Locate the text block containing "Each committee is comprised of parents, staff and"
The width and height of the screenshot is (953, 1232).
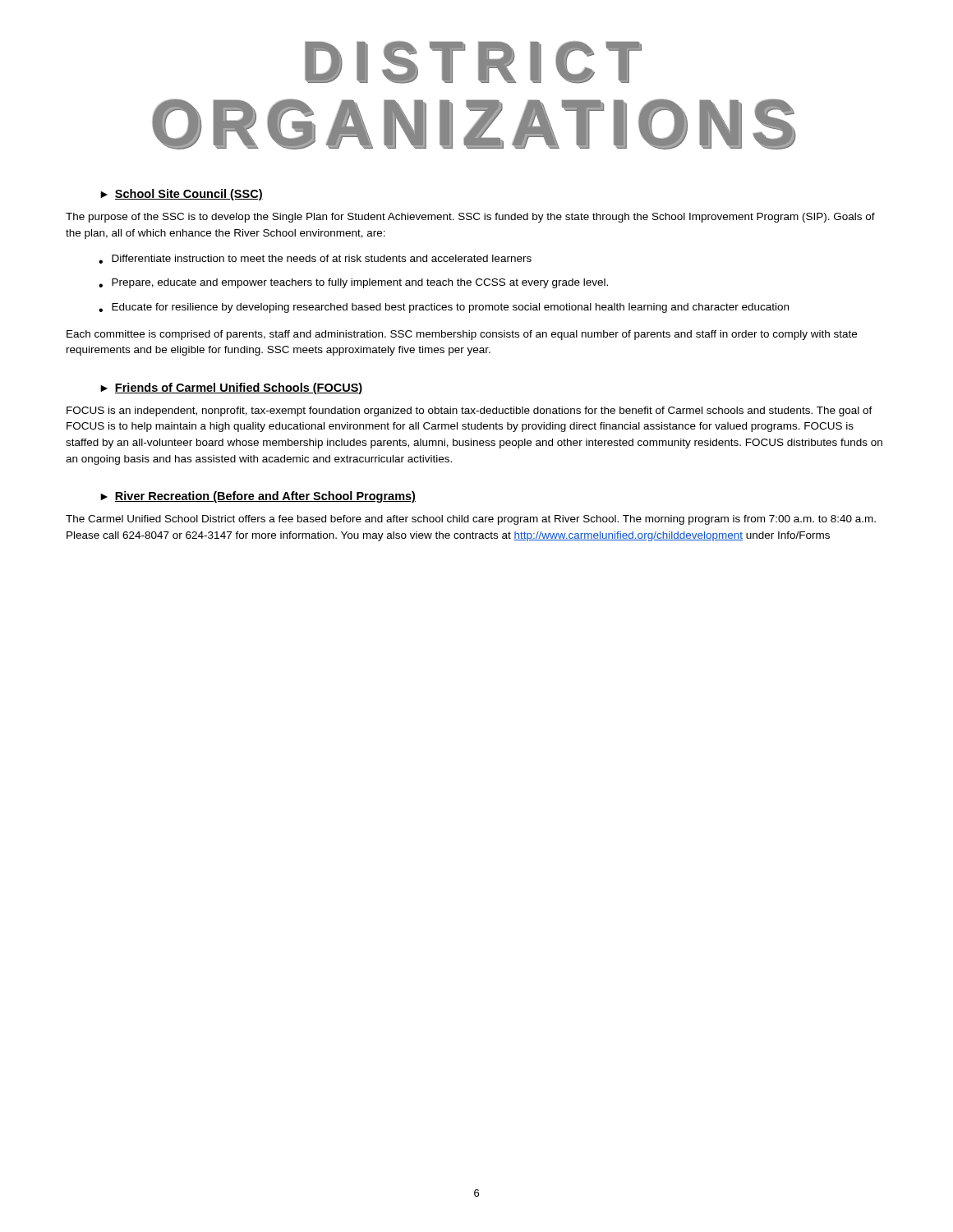[x=462, y=342]
